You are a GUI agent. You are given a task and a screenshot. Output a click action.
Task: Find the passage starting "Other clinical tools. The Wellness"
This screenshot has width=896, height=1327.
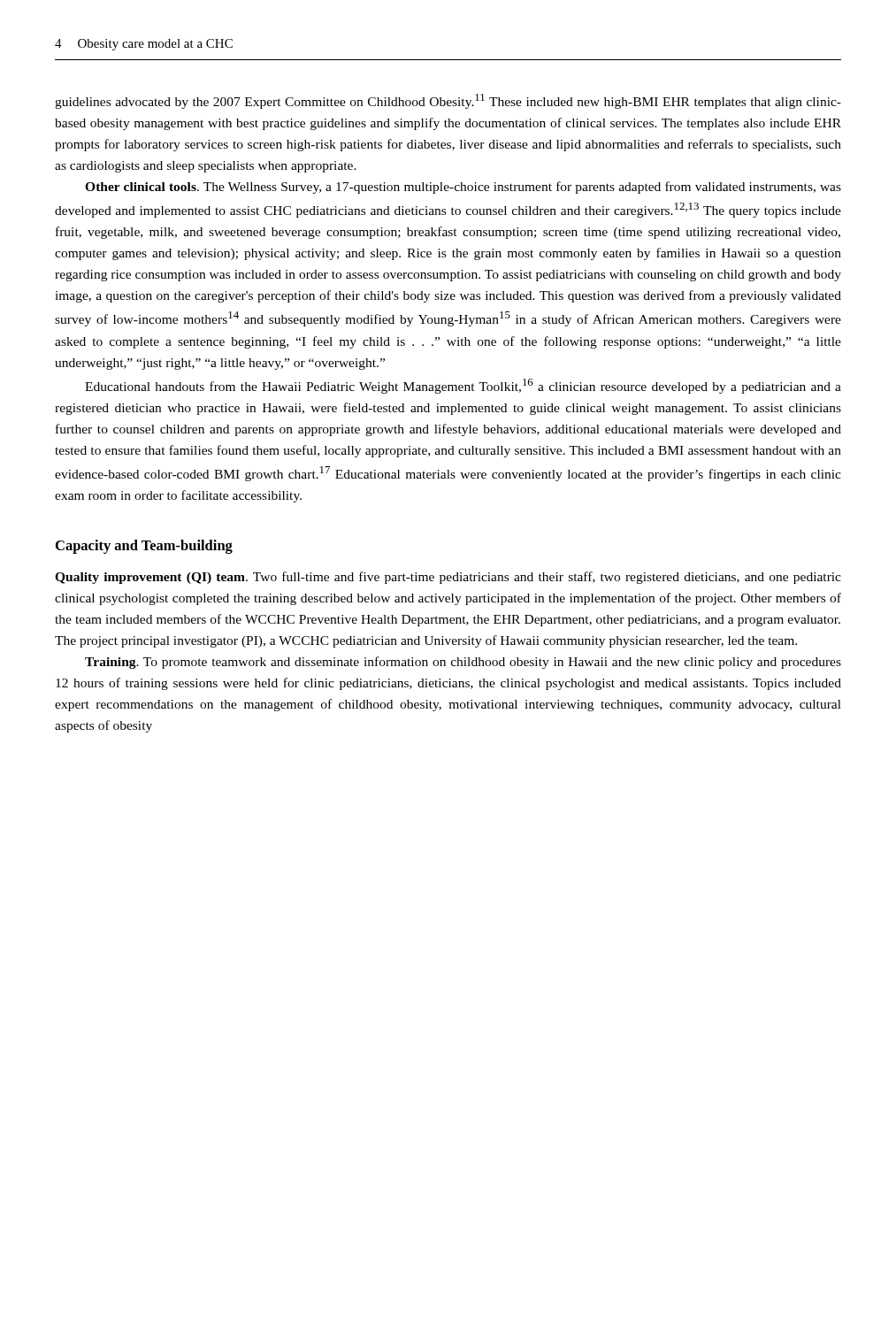pyautogui.click(x=448, y=275)
